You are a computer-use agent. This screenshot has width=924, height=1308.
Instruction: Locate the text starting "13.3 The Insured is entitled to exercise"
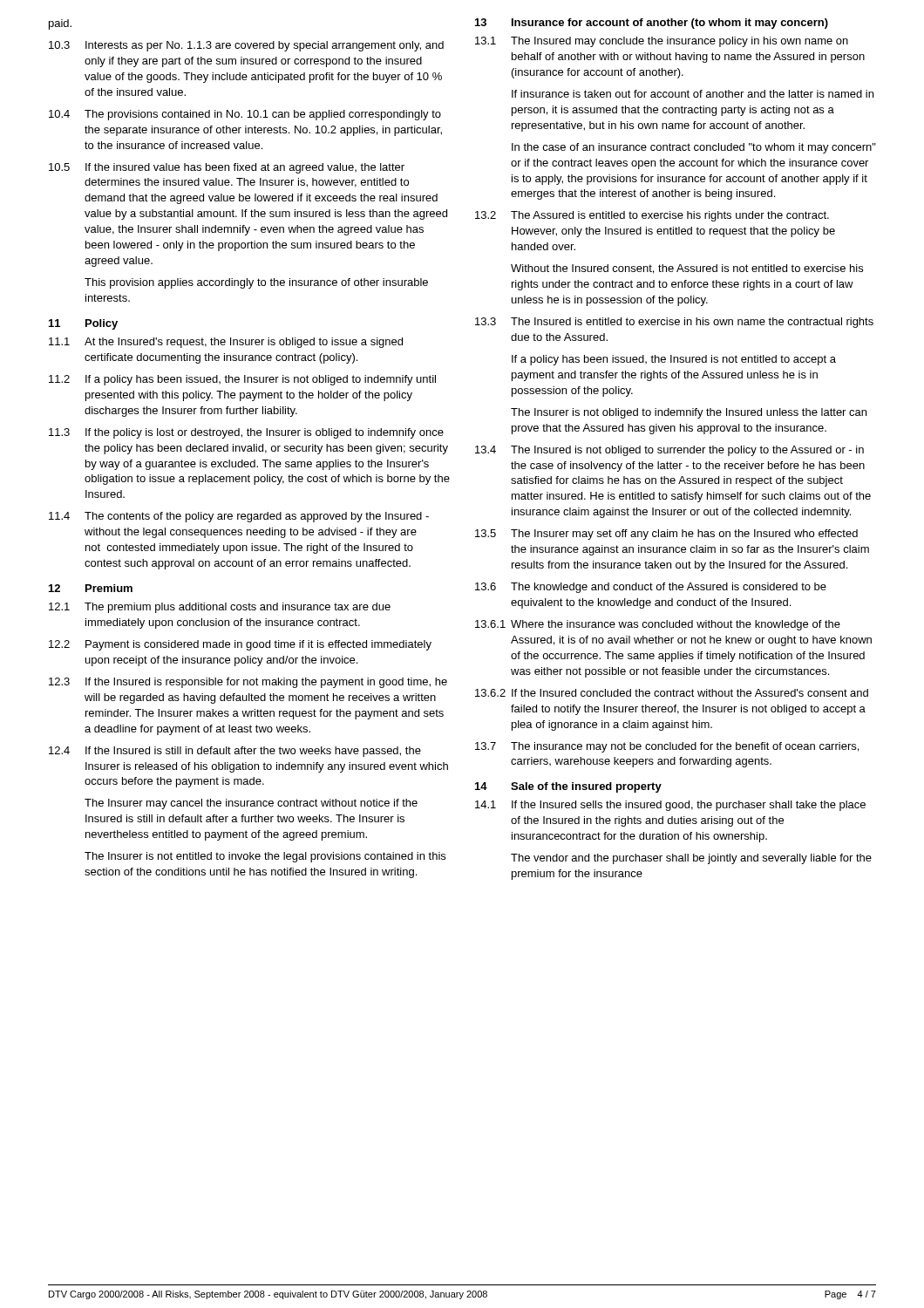(675, 330)
